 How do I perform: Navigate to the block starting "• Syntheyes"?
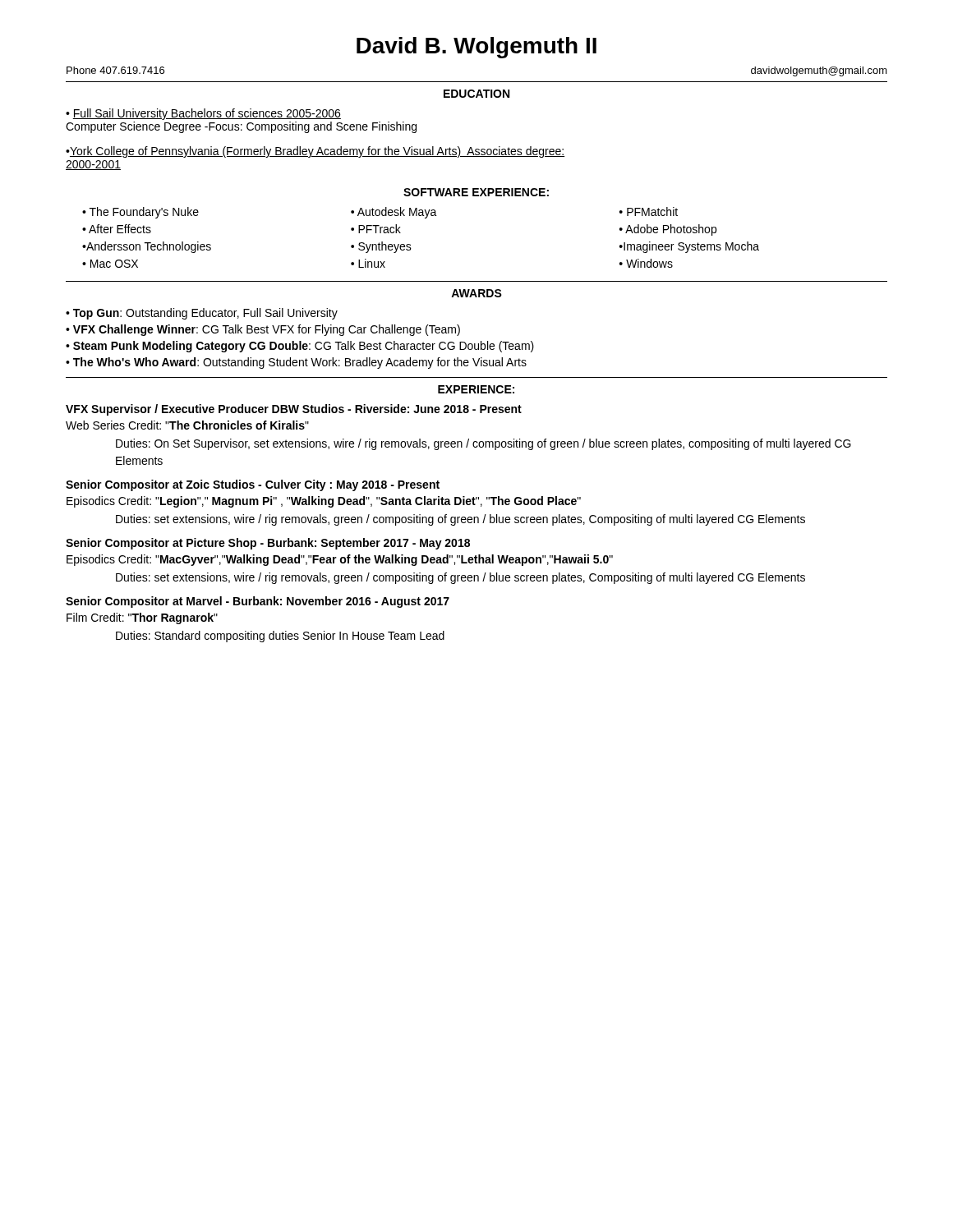pos(381,246)
